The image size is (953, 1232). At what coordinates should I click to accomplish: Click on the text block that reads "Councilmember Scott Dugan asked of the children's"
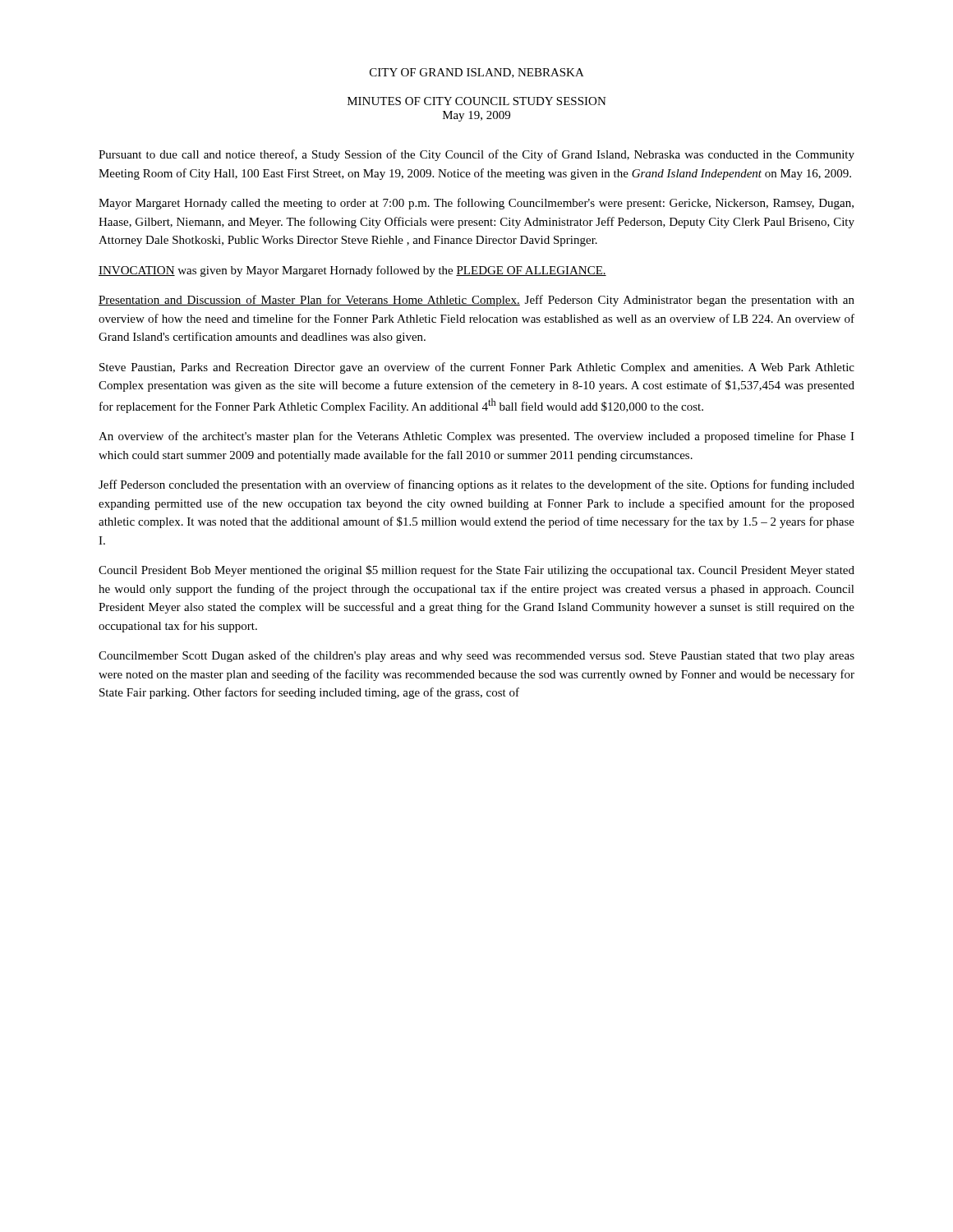[x=476, y=674]
